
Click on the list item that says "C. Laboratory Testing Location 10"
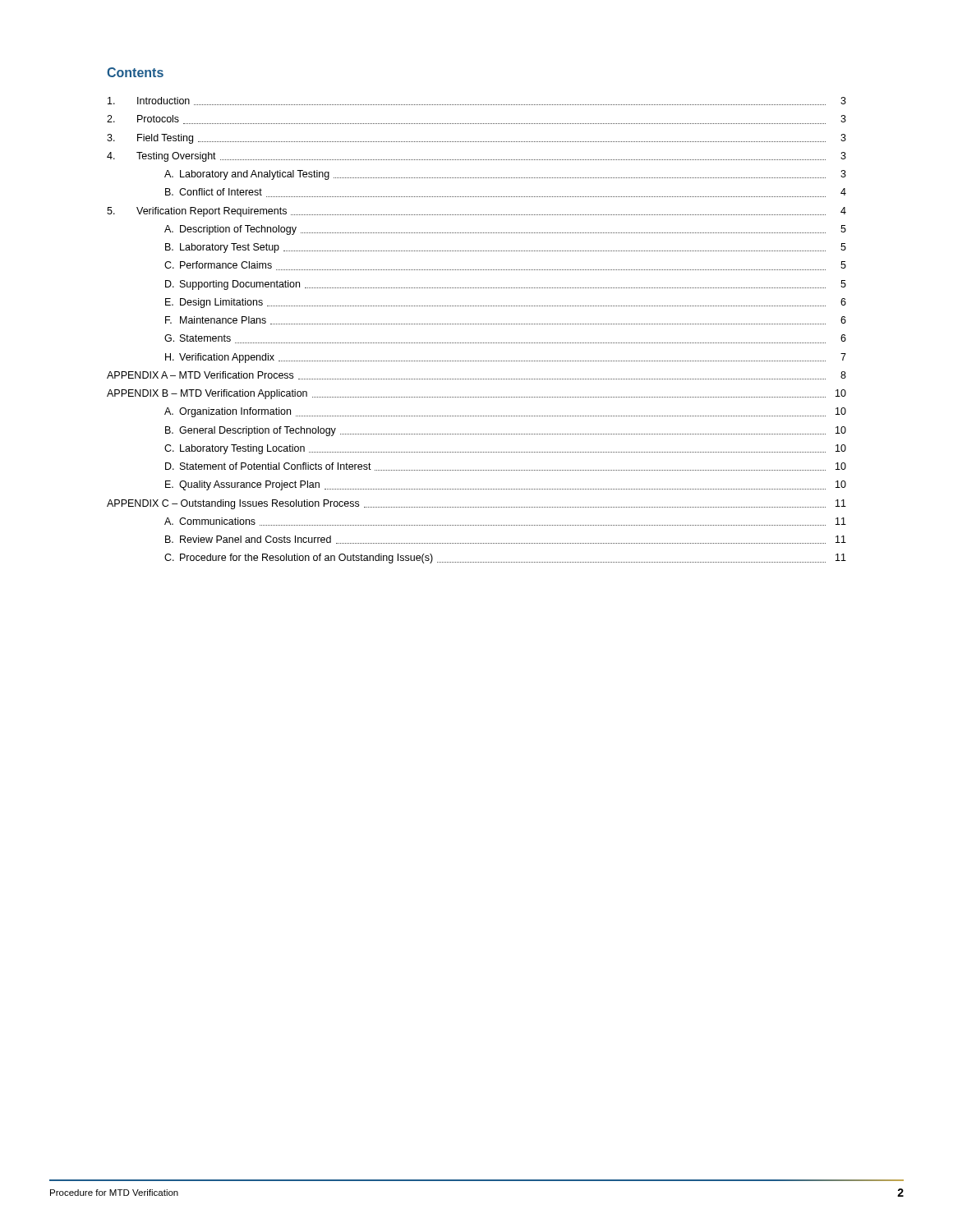pyautogui.click(x=505, y=448)
